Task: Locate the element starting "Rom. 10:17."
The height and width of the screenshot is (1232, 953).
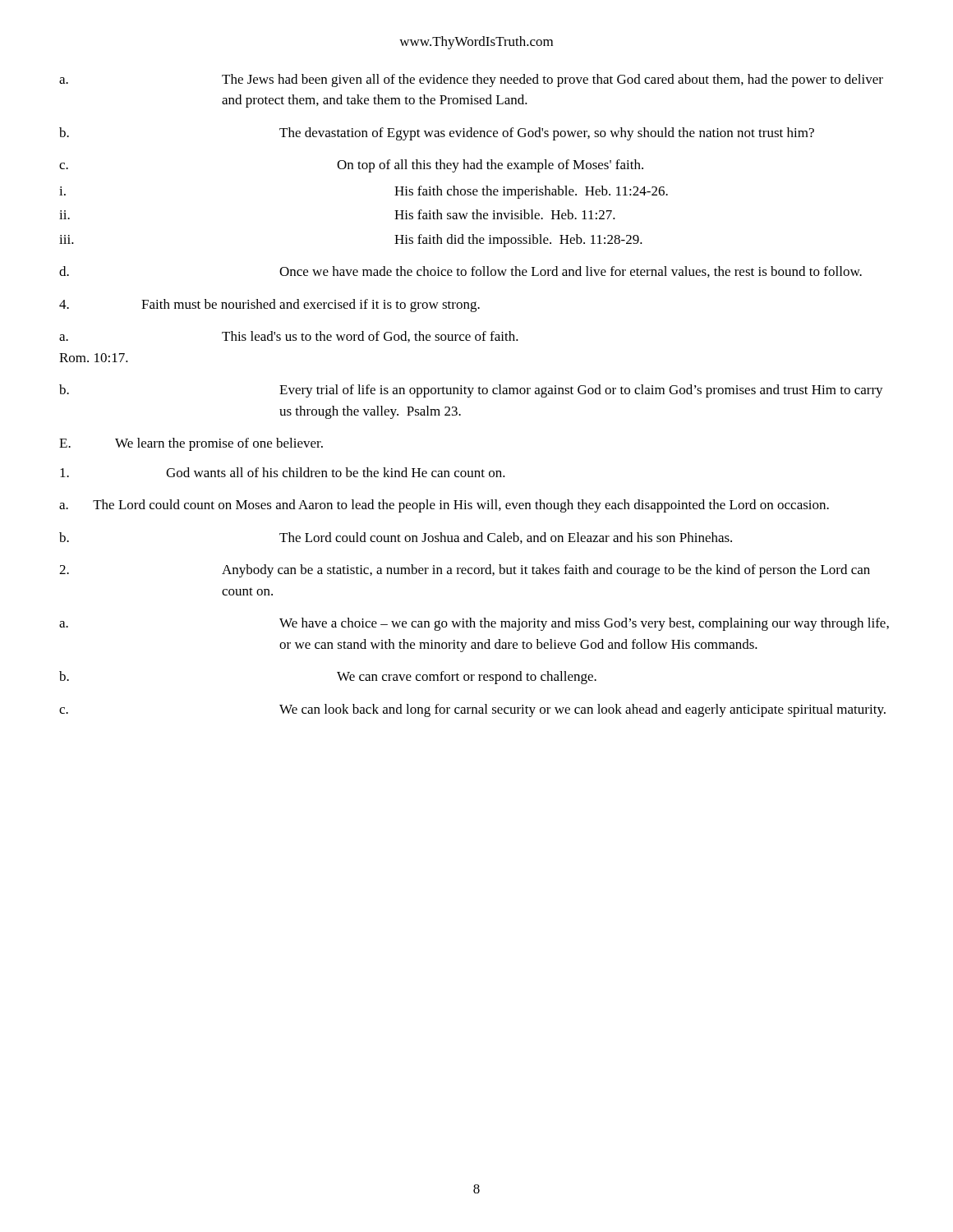Action: pos(94,357)
